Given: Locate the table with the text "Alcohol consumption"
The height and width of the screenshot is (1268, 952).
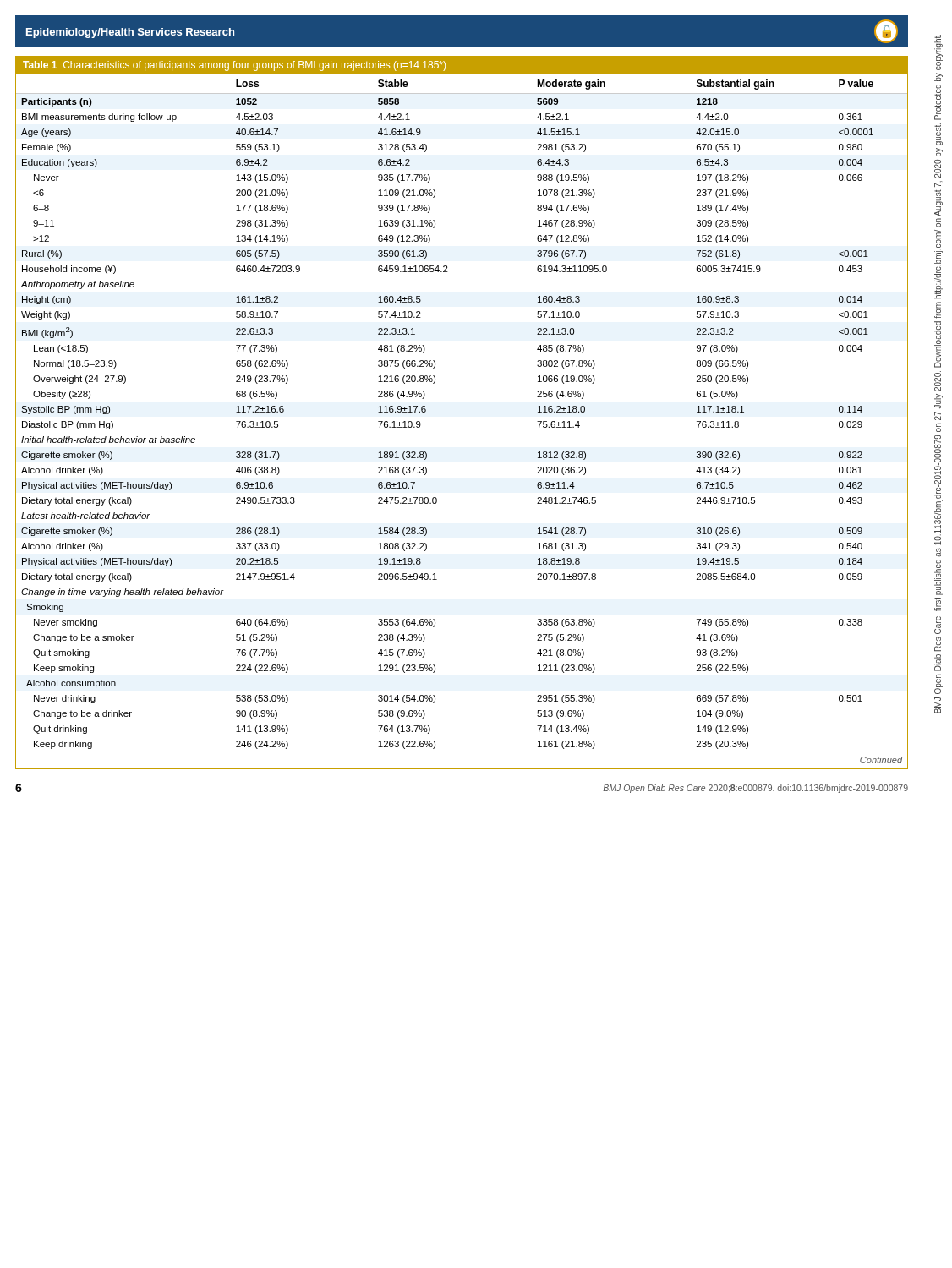Looking at the screenshot, I should (x=462, y=412).
